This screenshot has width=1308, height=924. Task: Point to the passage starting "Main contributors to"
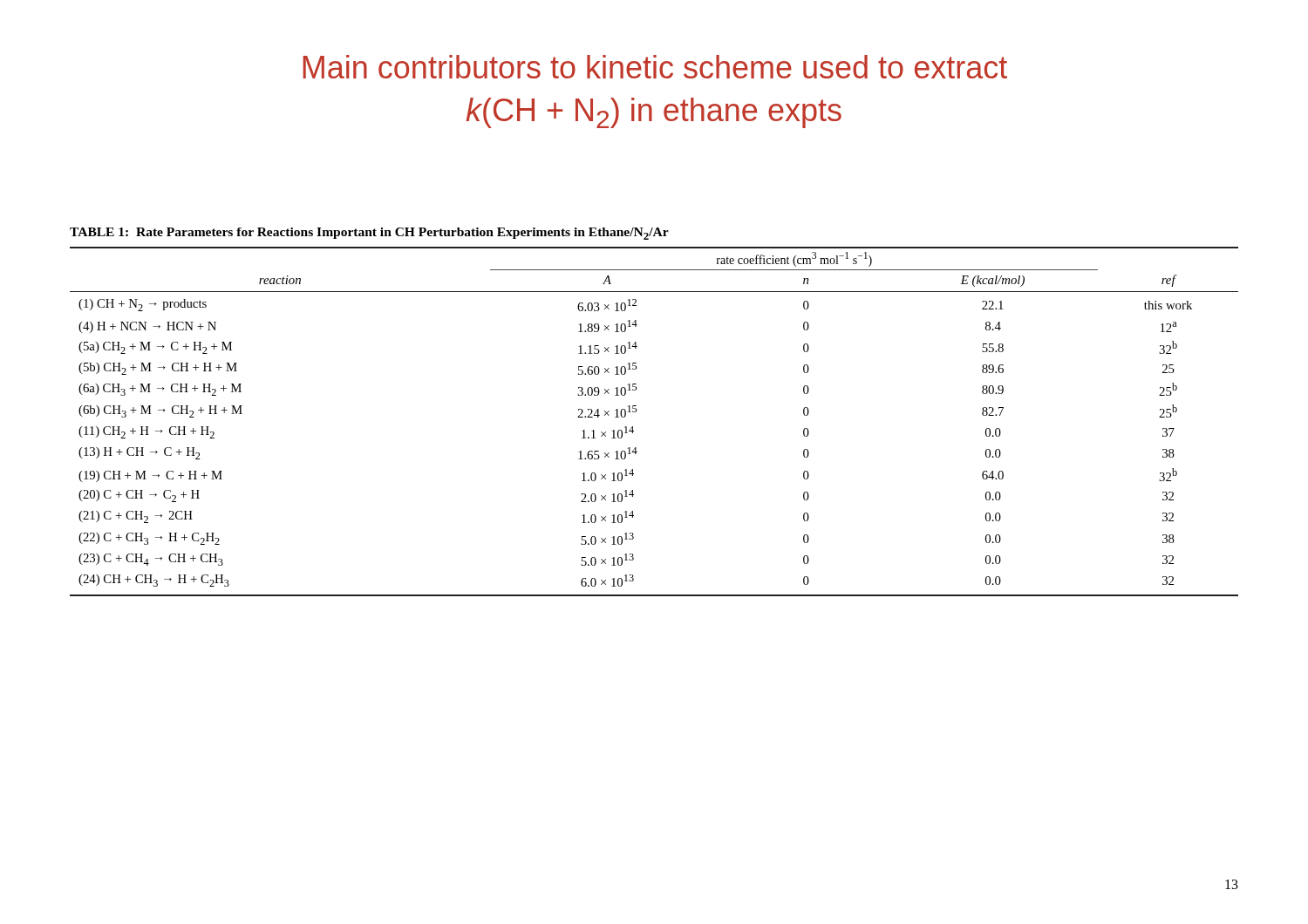point(654,92)
